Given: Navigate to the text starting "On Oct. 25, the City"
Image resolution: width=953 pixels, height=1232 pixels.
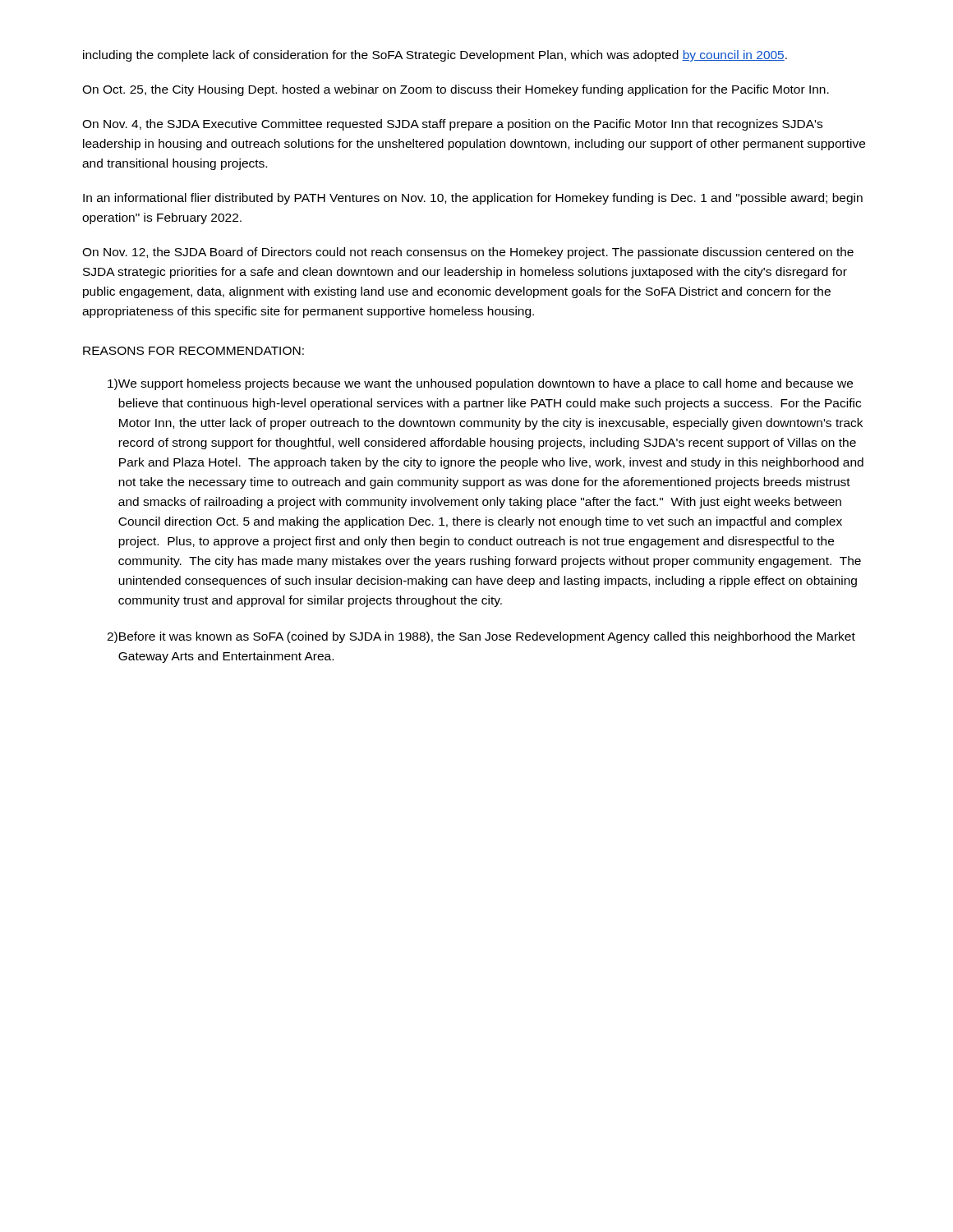Looking at the screenshot, I should [456, 89].
